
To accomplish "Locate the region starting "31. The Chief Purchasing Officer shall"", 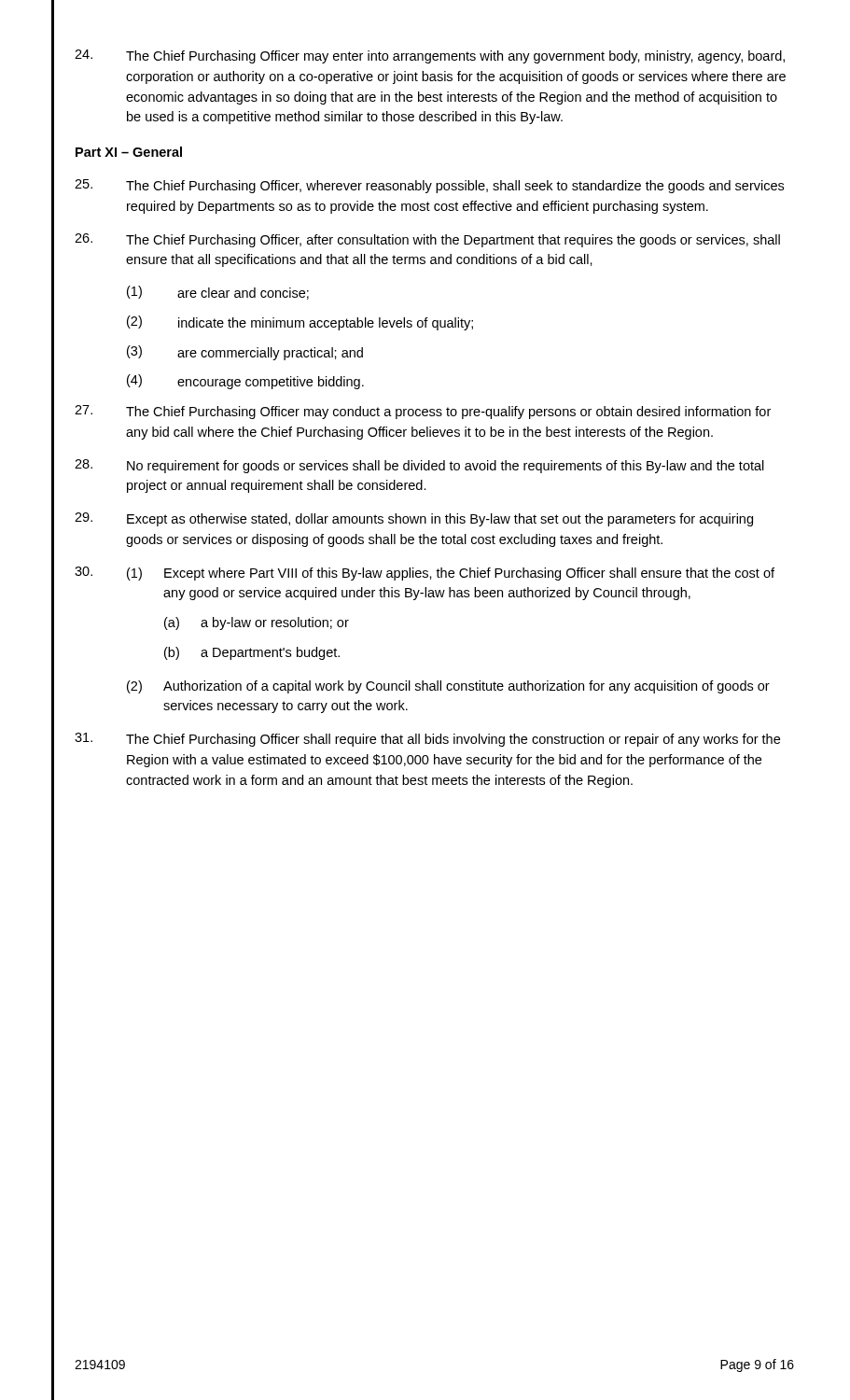I will pyautogui.click(x=434, y=760).
